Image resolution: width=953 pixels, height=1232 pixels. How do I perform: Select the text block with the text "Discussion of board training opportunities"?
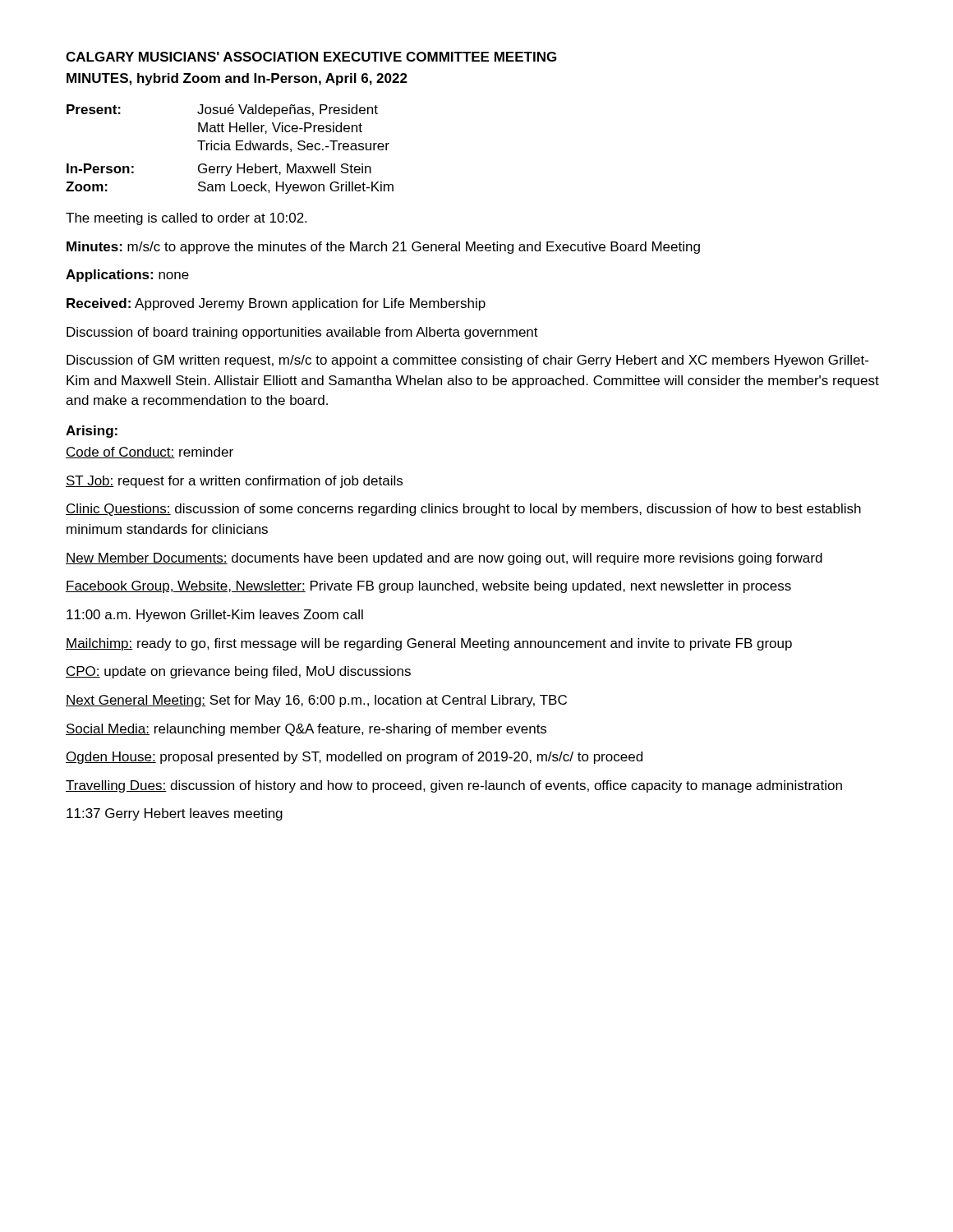(302, 332)
